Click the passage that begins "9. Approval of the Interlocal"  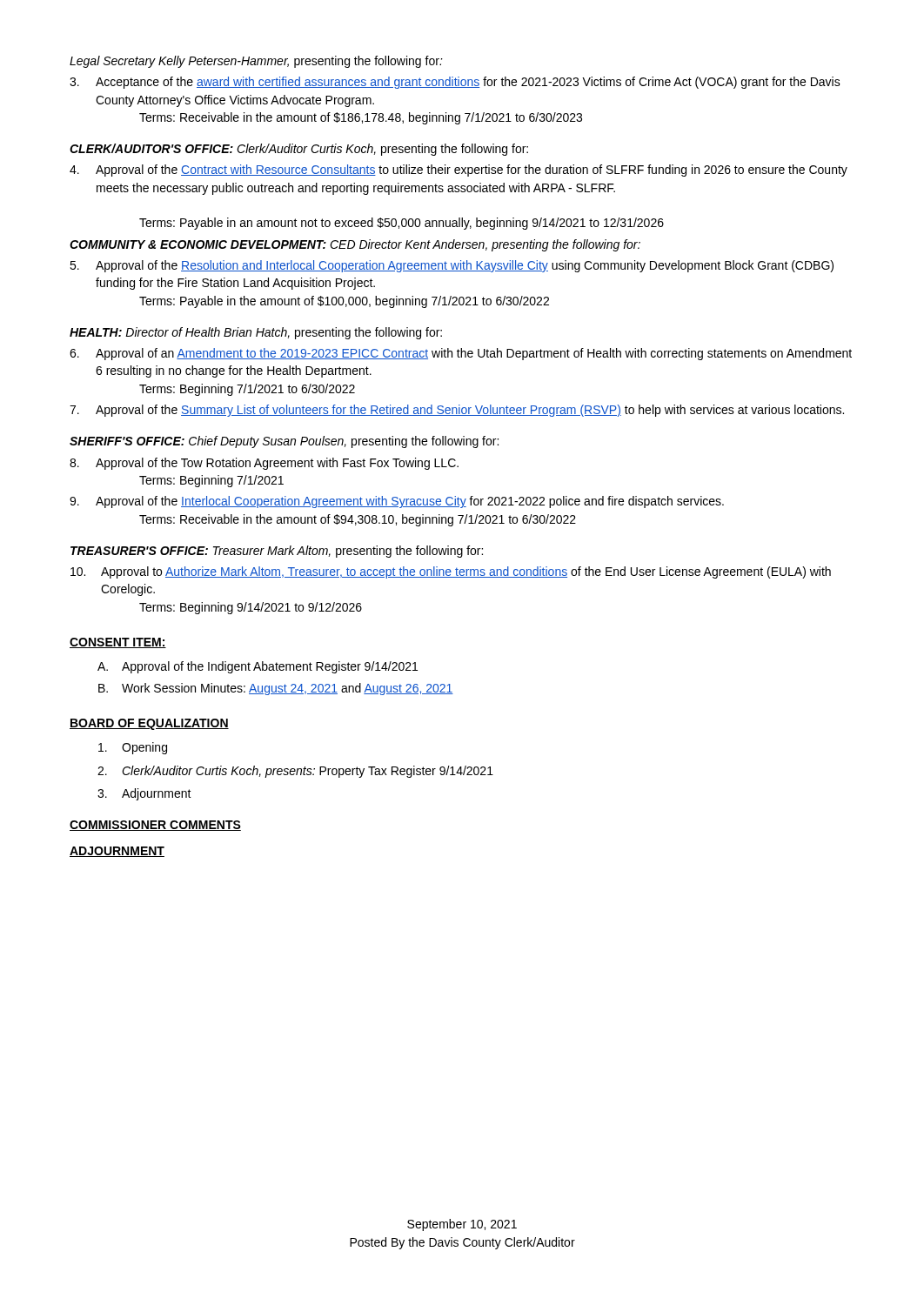(x=397, y=510)
